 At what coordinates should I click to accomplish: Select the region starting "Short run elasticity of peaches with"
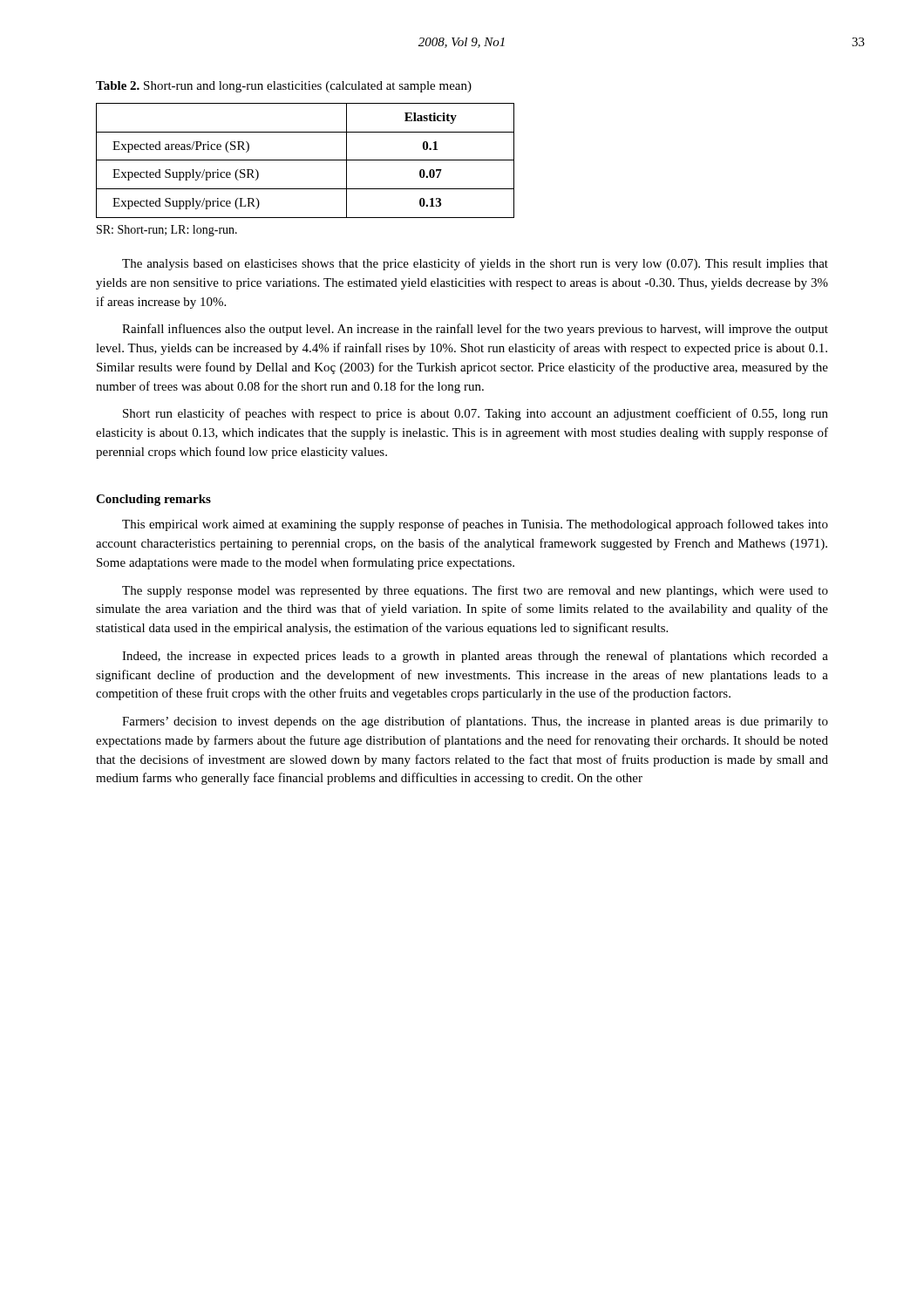[x=462, y=433]
